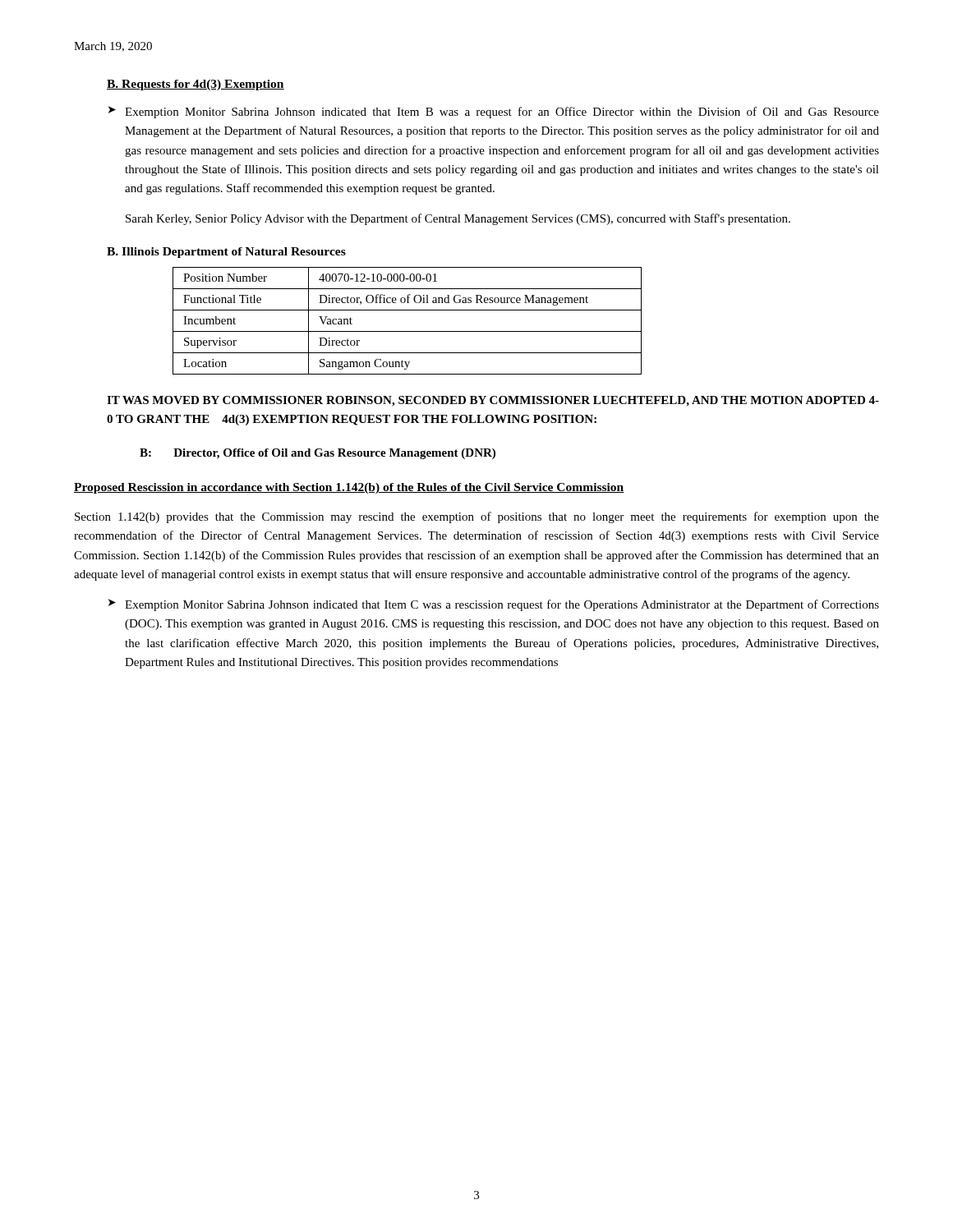Find the block on this page that starts "IT WAS MOVED BY COMMISSIONER ROBINSON,"
Image resolution: width=953 pixels, height=1232 pixels.
tap(493, 409)
